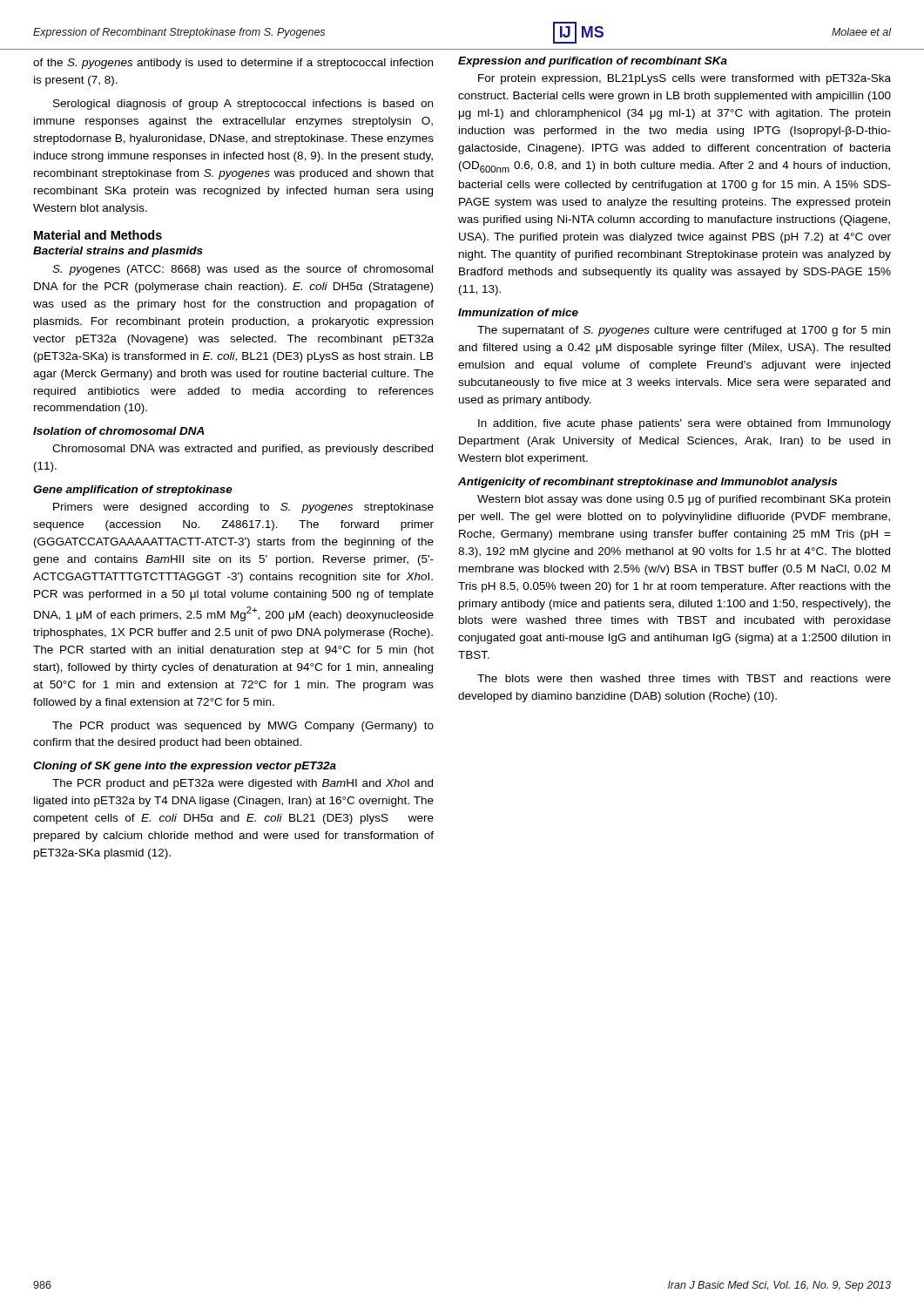Navigate to the region starting "In addition, five"
924x1307 pixels.
(675, 441)
